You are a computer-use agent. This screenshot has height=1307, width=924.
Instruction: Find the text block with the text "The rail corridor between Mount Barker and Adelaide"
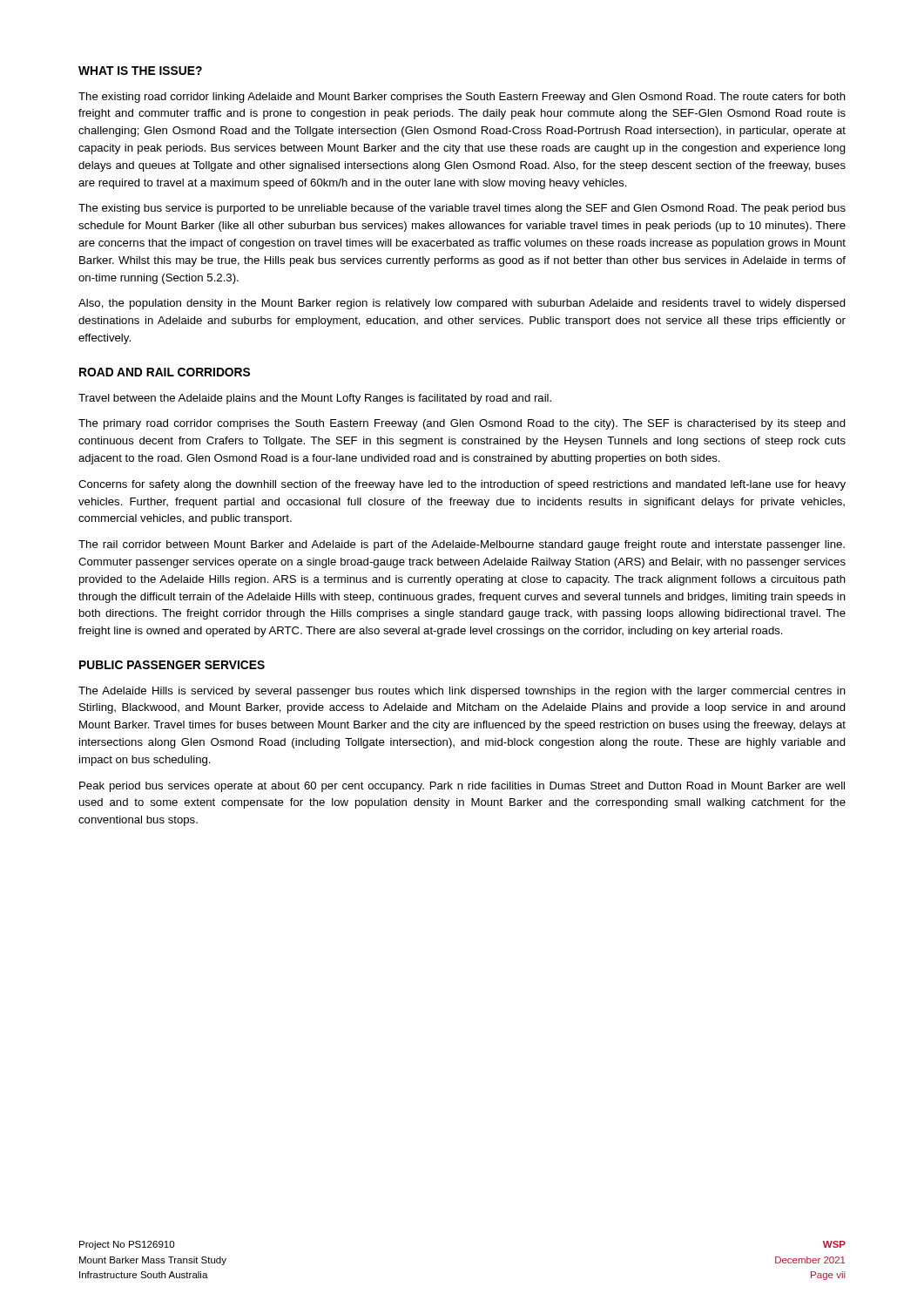point(462,587)
